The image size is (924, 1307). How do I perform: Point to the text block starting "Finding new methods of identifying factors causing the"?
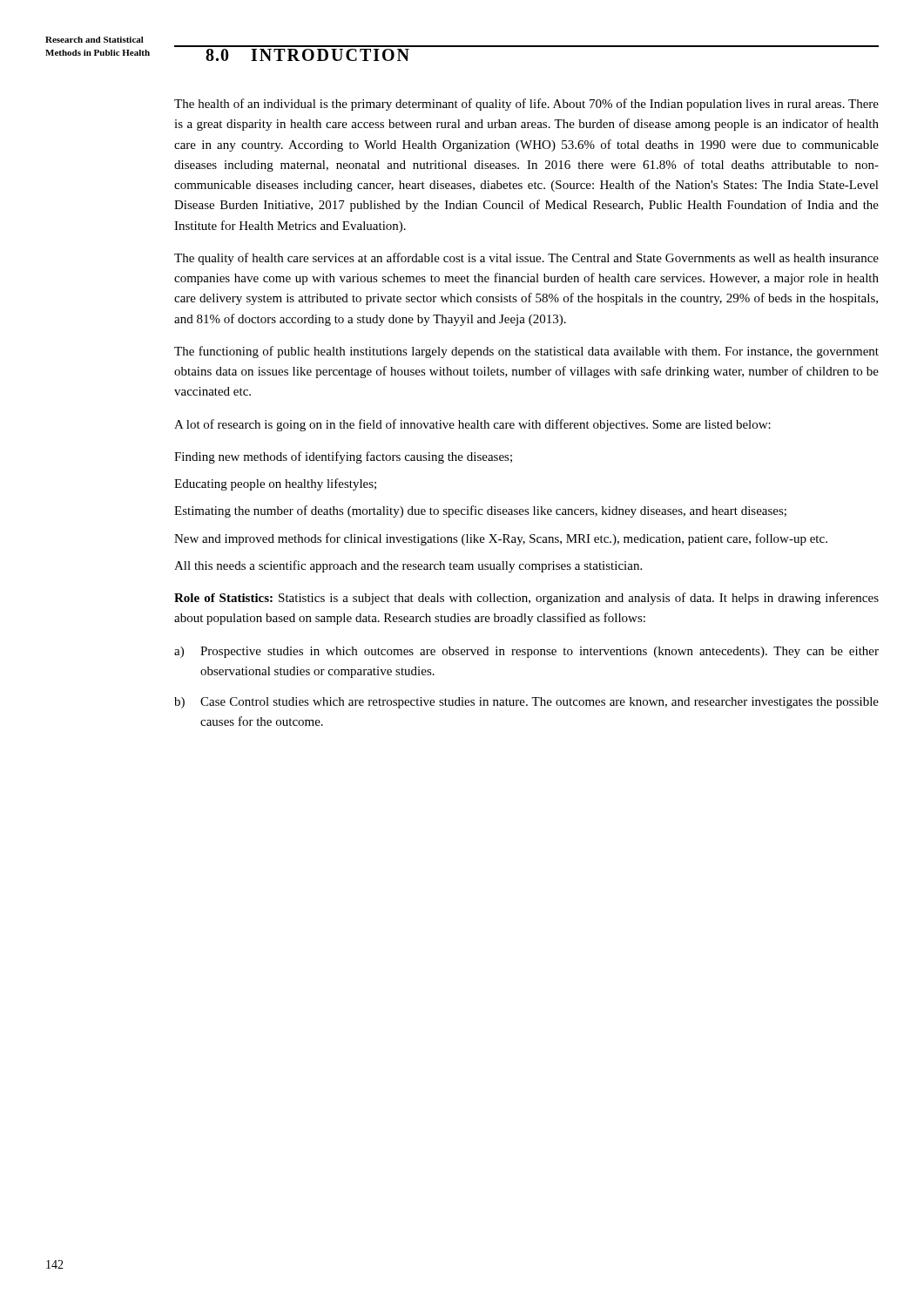pos(344,456)
